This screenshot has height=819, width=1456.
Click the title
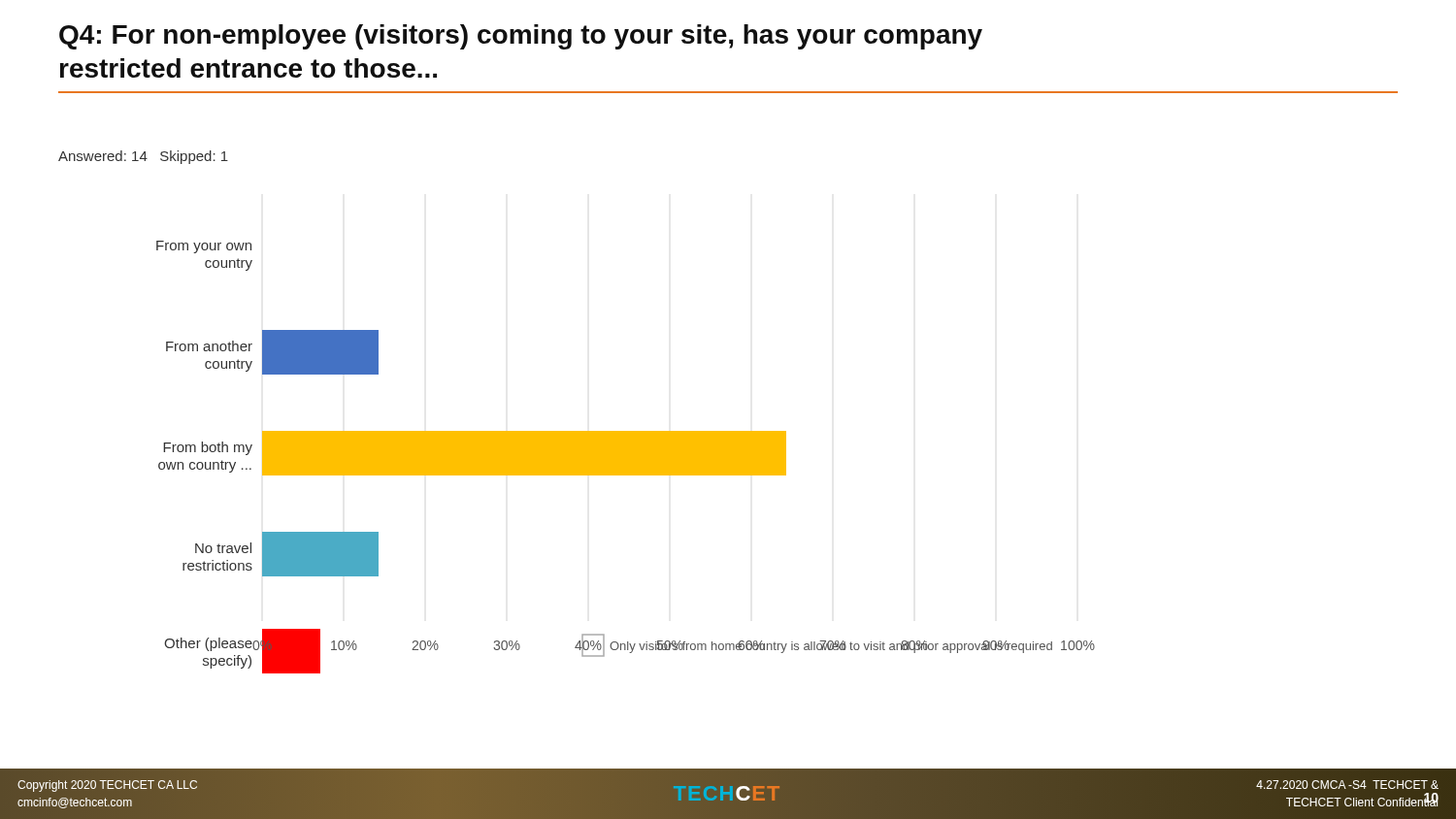point(728,55)
